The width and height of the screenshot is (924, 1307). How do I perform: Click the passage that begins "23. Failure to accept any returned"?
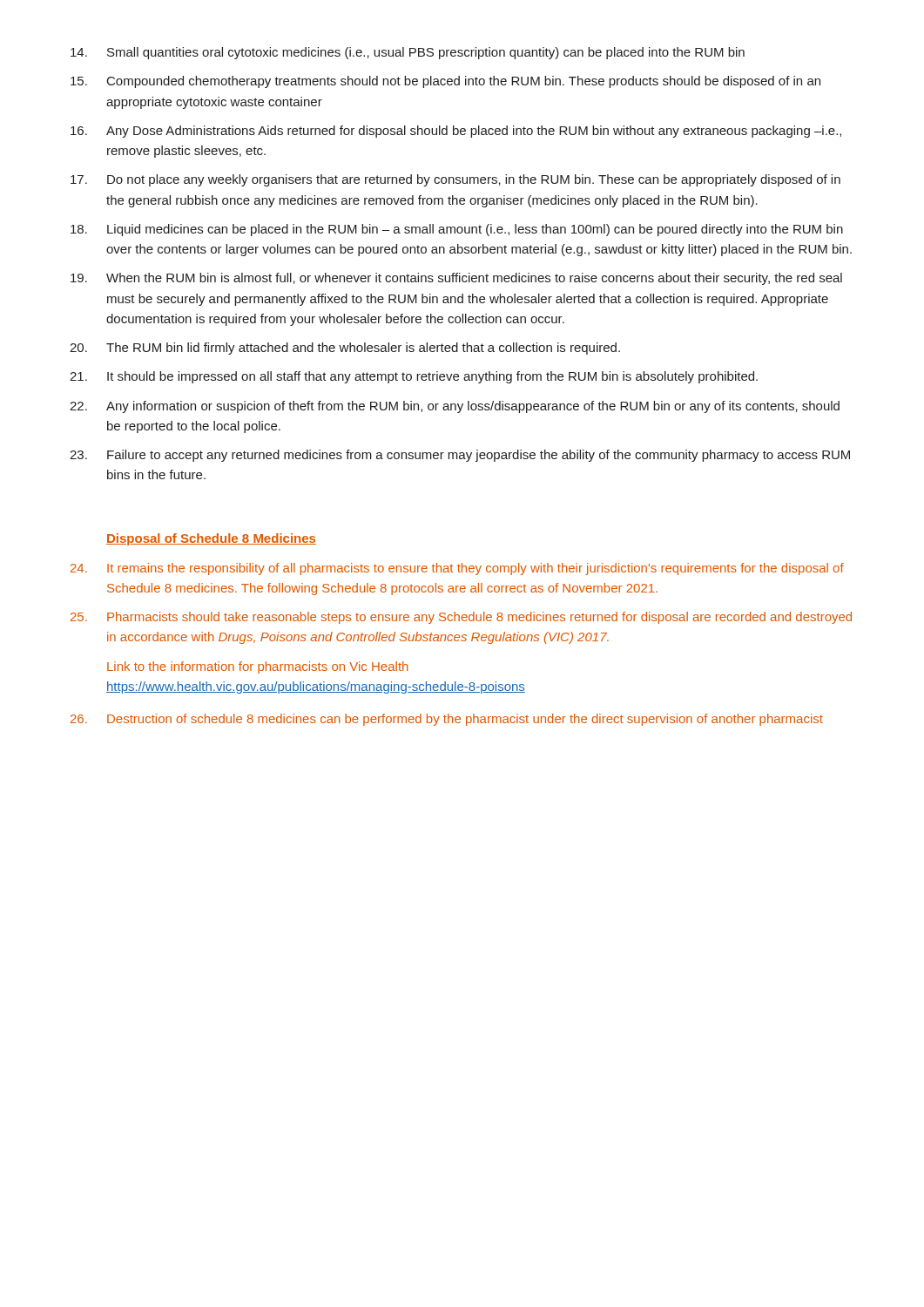coord(462,465)
